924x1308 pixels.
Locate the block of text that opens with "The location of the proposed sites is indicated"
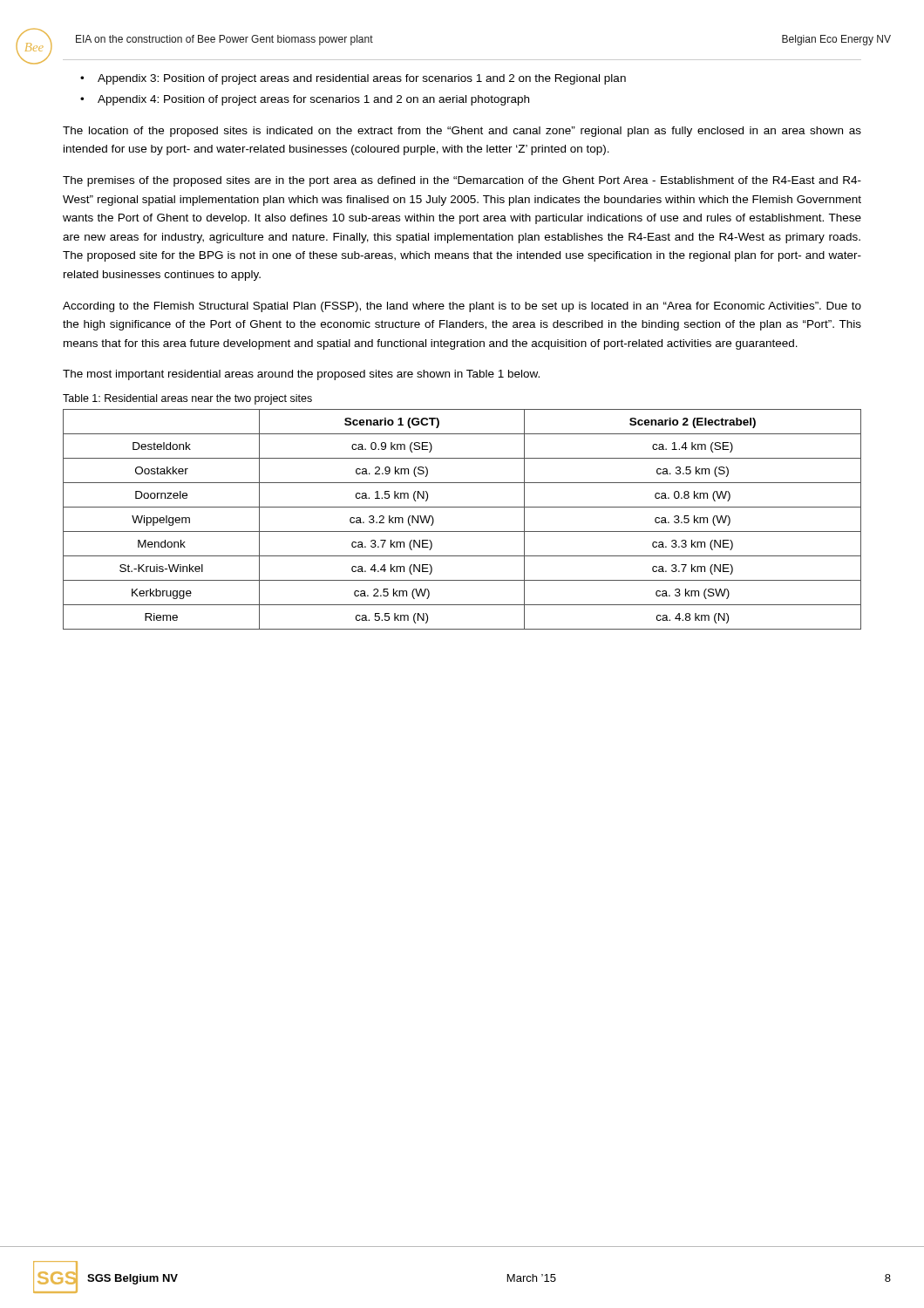[x=462, y=140]
